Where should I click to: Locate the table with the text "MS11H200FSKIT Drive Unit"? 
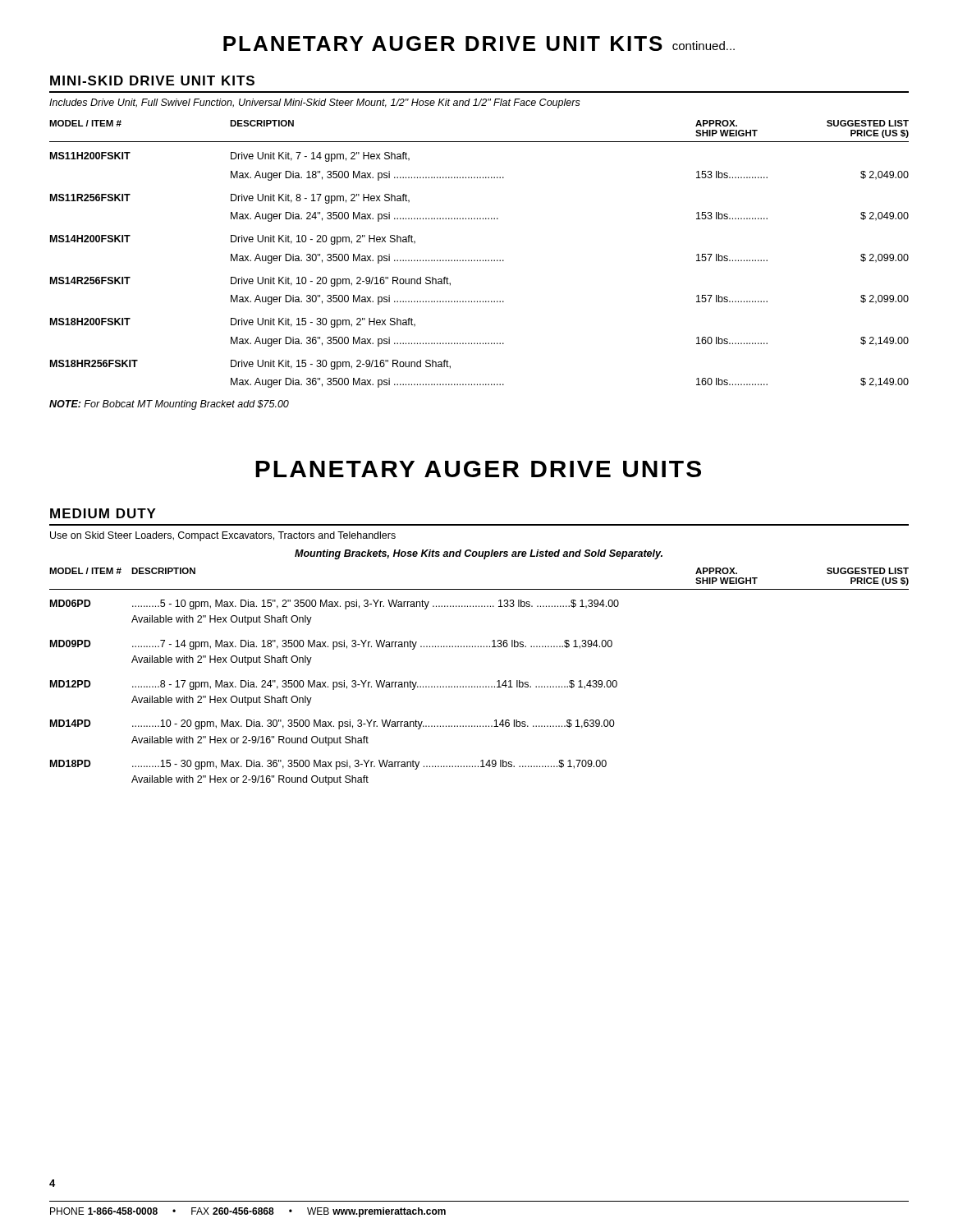tap(479, 269)
